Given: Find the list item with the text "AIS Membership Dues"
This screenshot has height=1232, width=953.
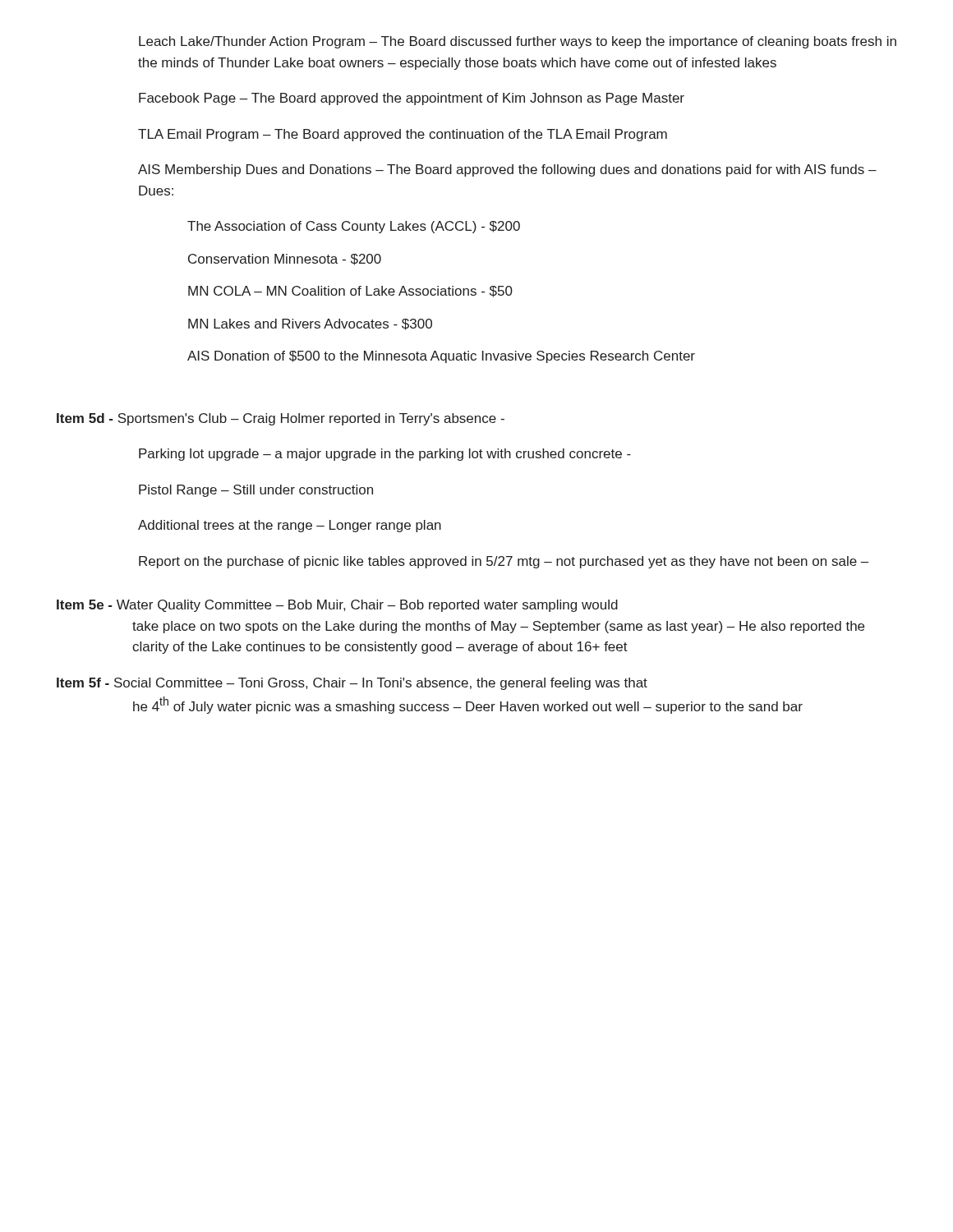Looking at the screenshot, I should tap(507, 180).
